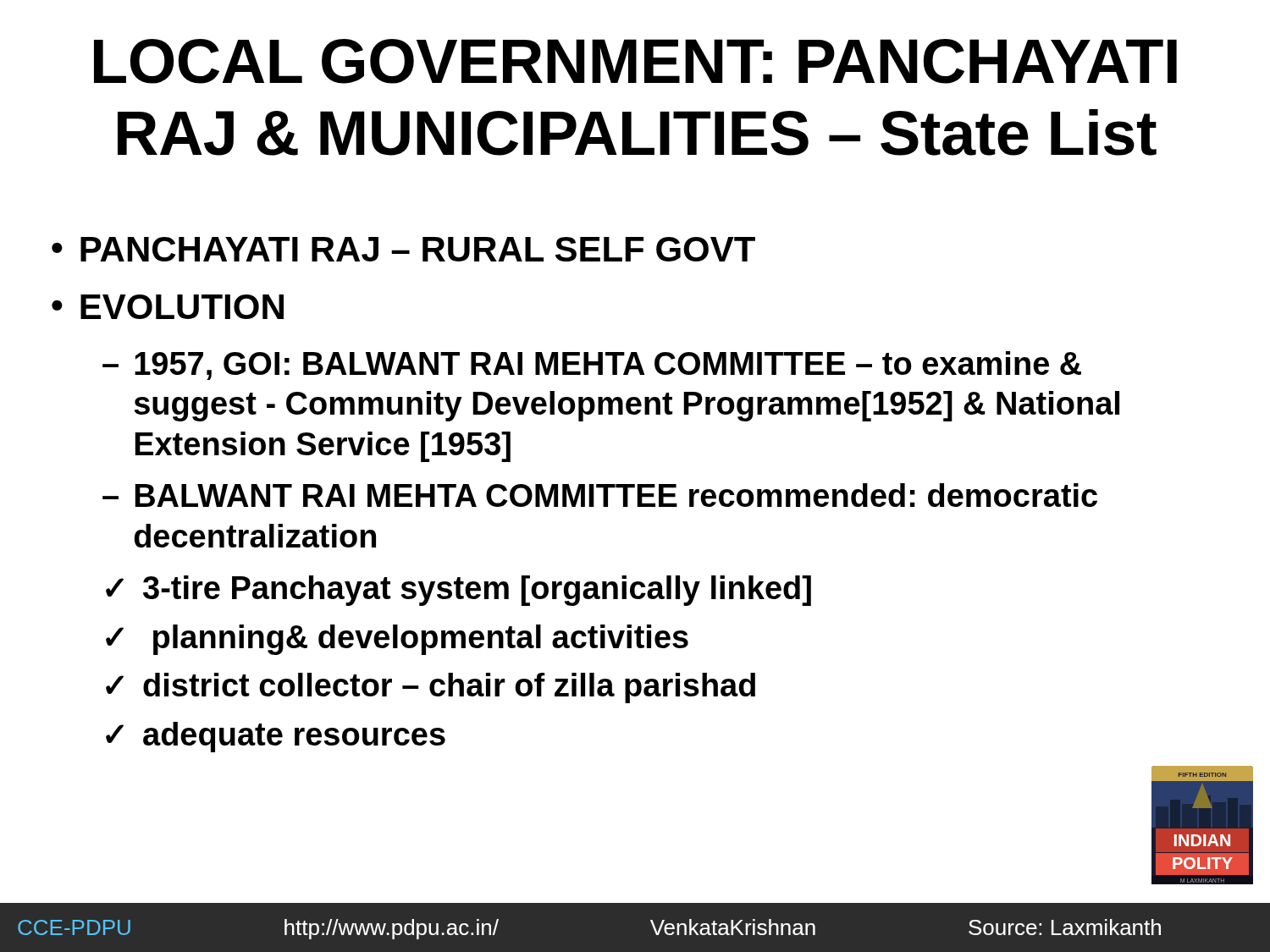Find the list item that says "✓ planning& developmental activities"
This screenshot has height=952, width=1270.
tap(395, 638)
